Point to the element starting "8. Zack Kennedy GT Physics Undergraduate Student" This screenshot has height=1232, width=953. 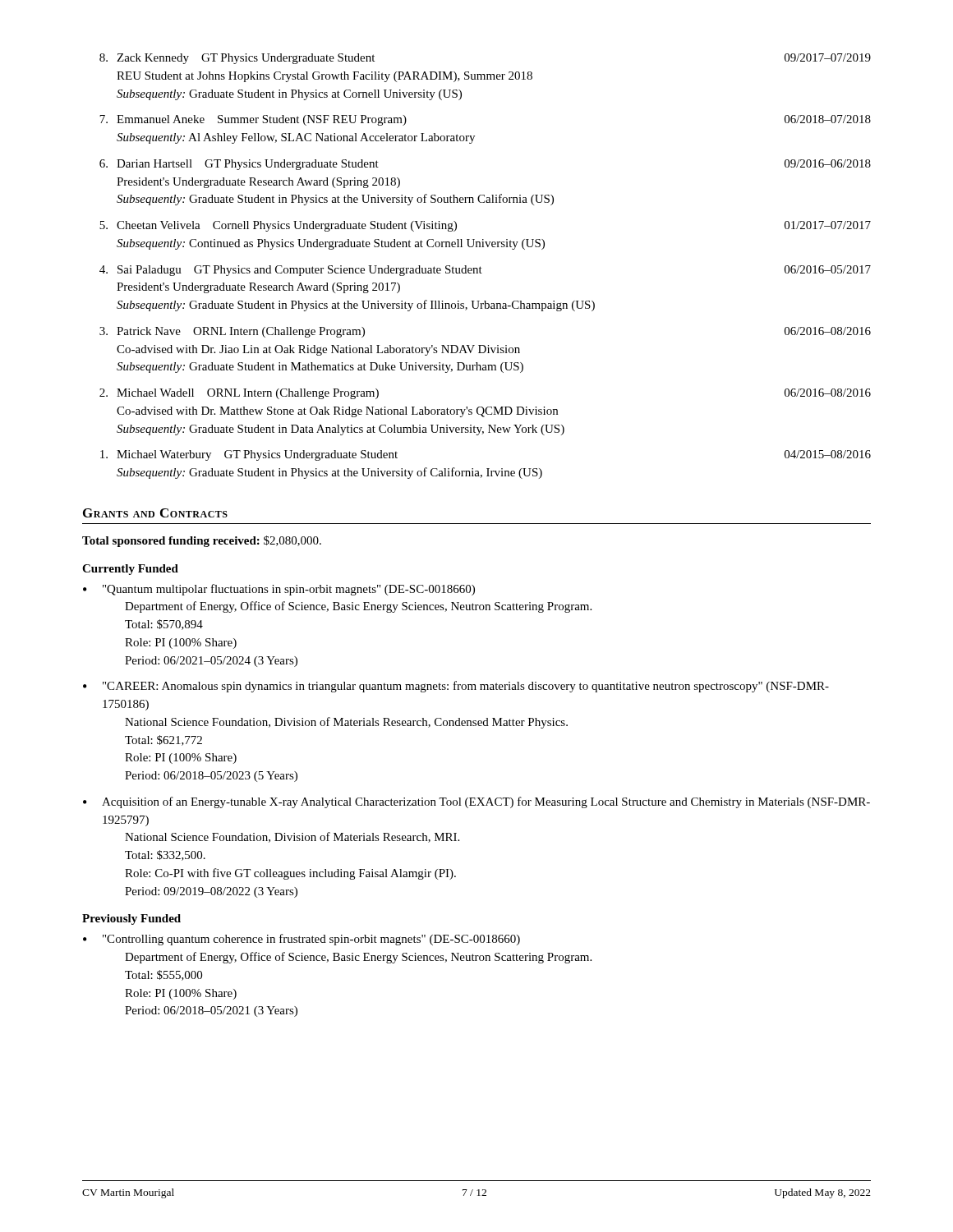pyautogui.click(x=476, y=76)
